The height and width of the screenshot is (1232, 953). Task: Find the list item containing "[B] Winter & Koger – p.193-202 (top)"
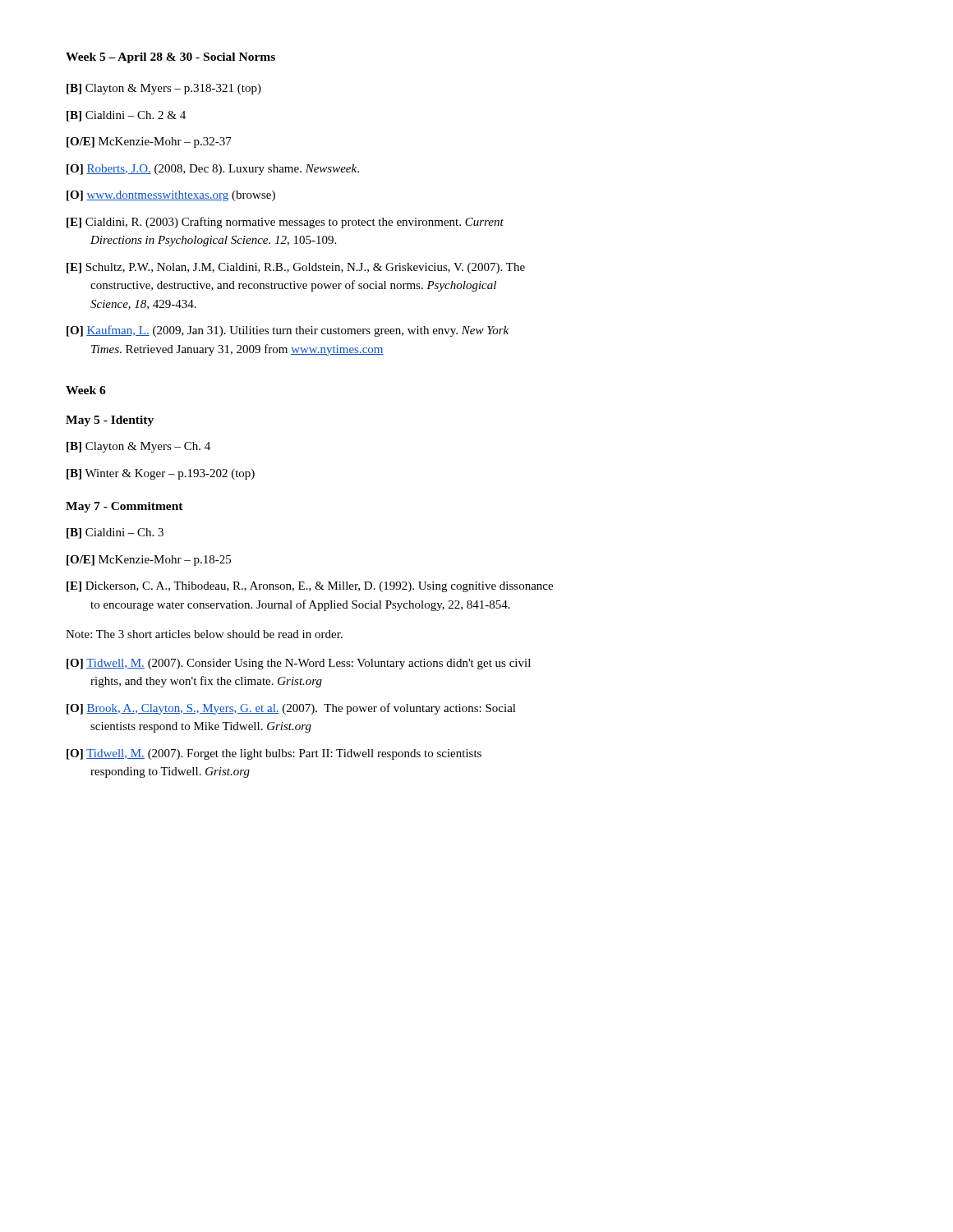coord(160,473)
